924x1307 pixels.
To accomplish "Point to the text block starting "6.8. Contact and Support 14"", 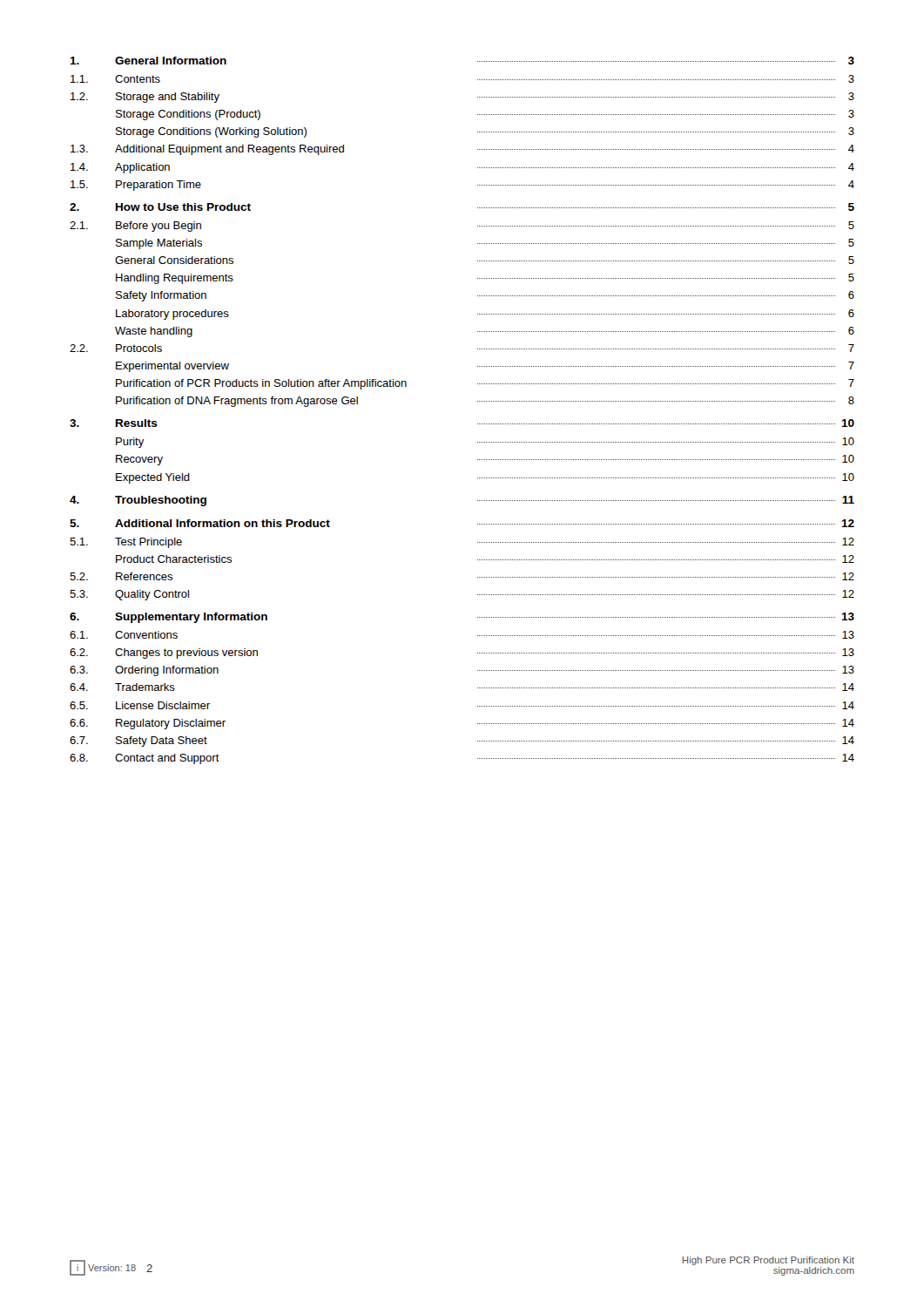I will [x=165, y=758].
